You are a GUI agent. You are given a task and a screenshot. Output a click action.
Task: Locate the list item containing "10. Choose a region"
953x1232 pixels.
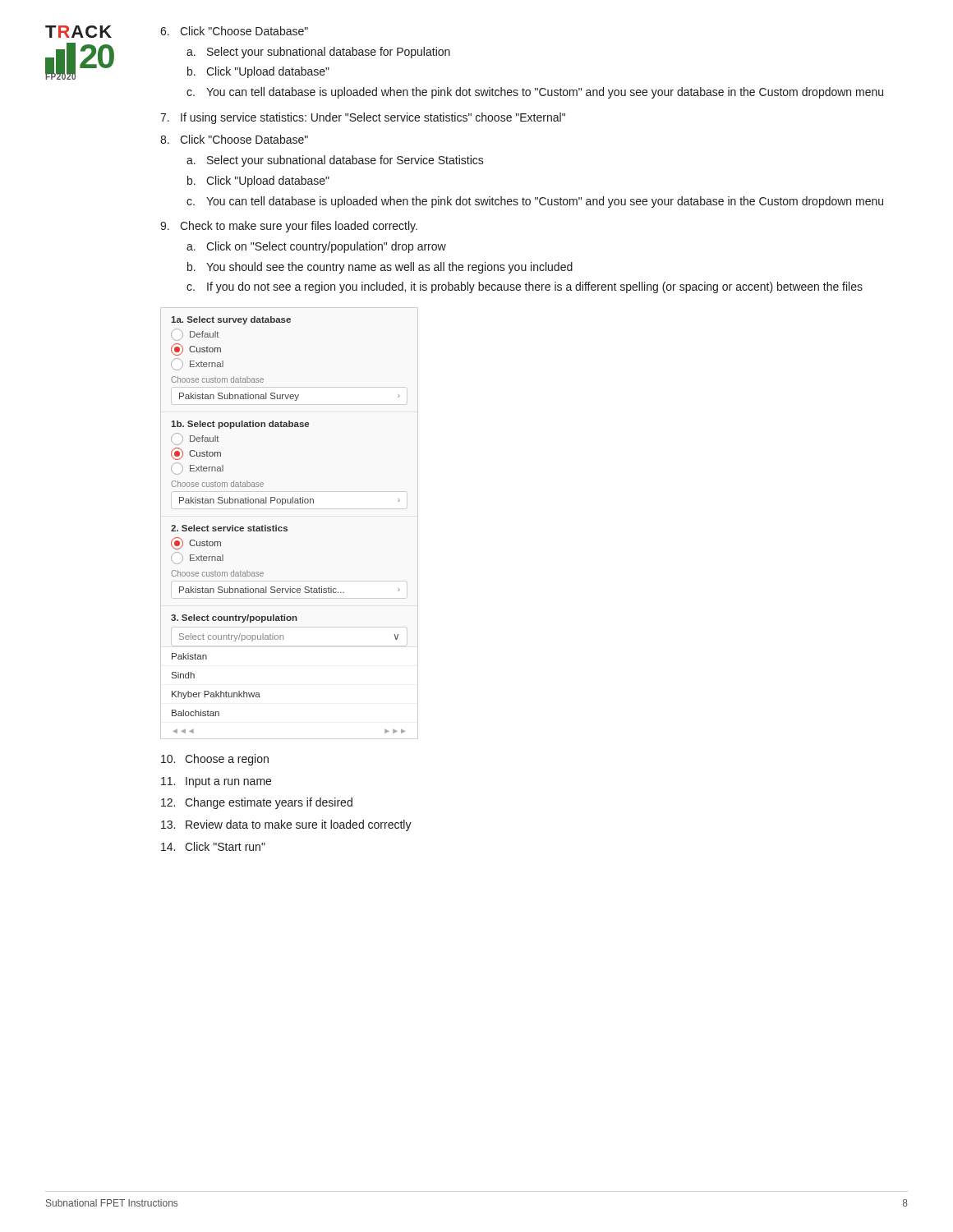tap(215, 760)
